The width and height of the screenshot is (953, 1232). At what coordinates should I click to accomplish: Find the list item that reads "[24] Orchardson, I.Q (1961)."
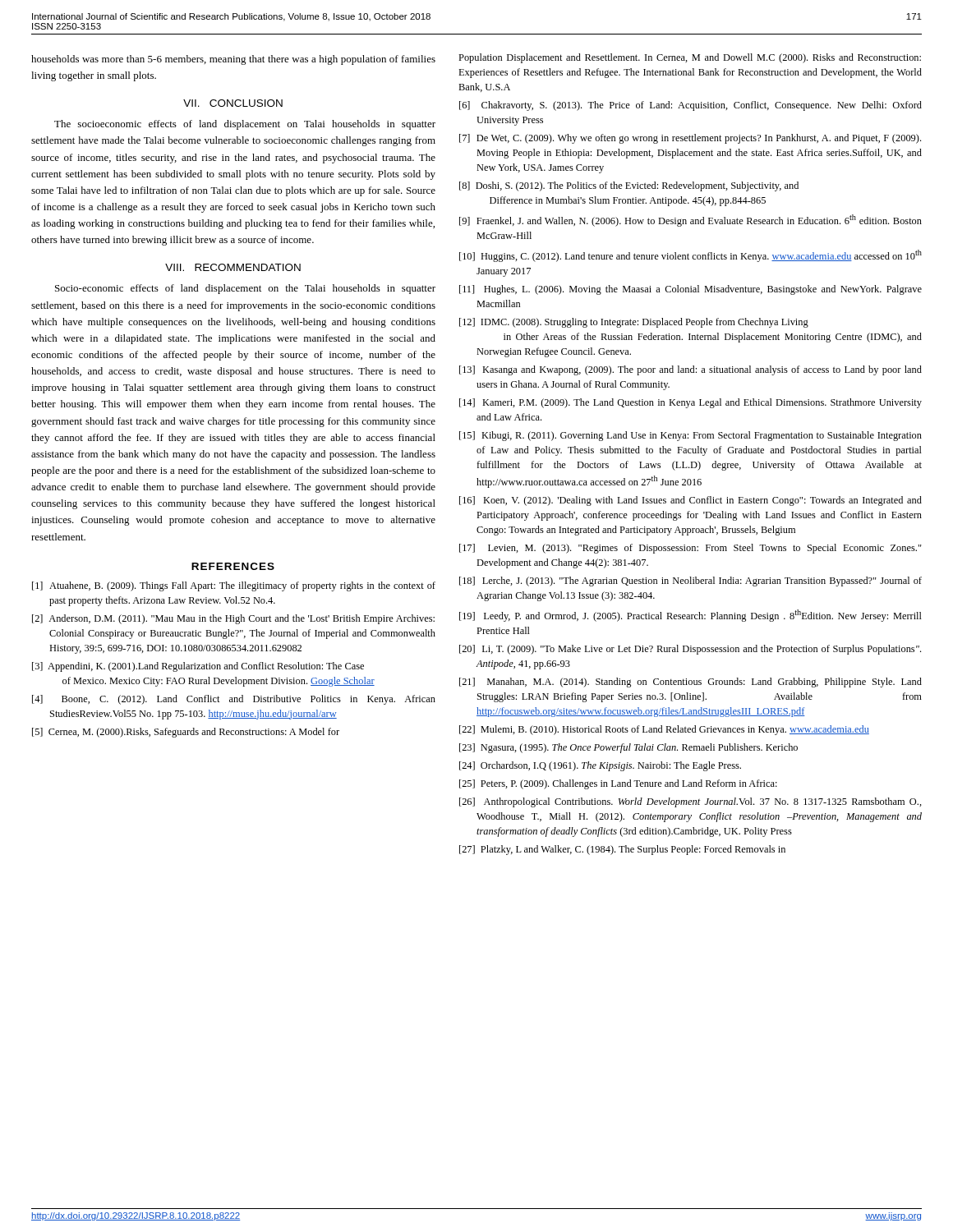tap(600, 765)
